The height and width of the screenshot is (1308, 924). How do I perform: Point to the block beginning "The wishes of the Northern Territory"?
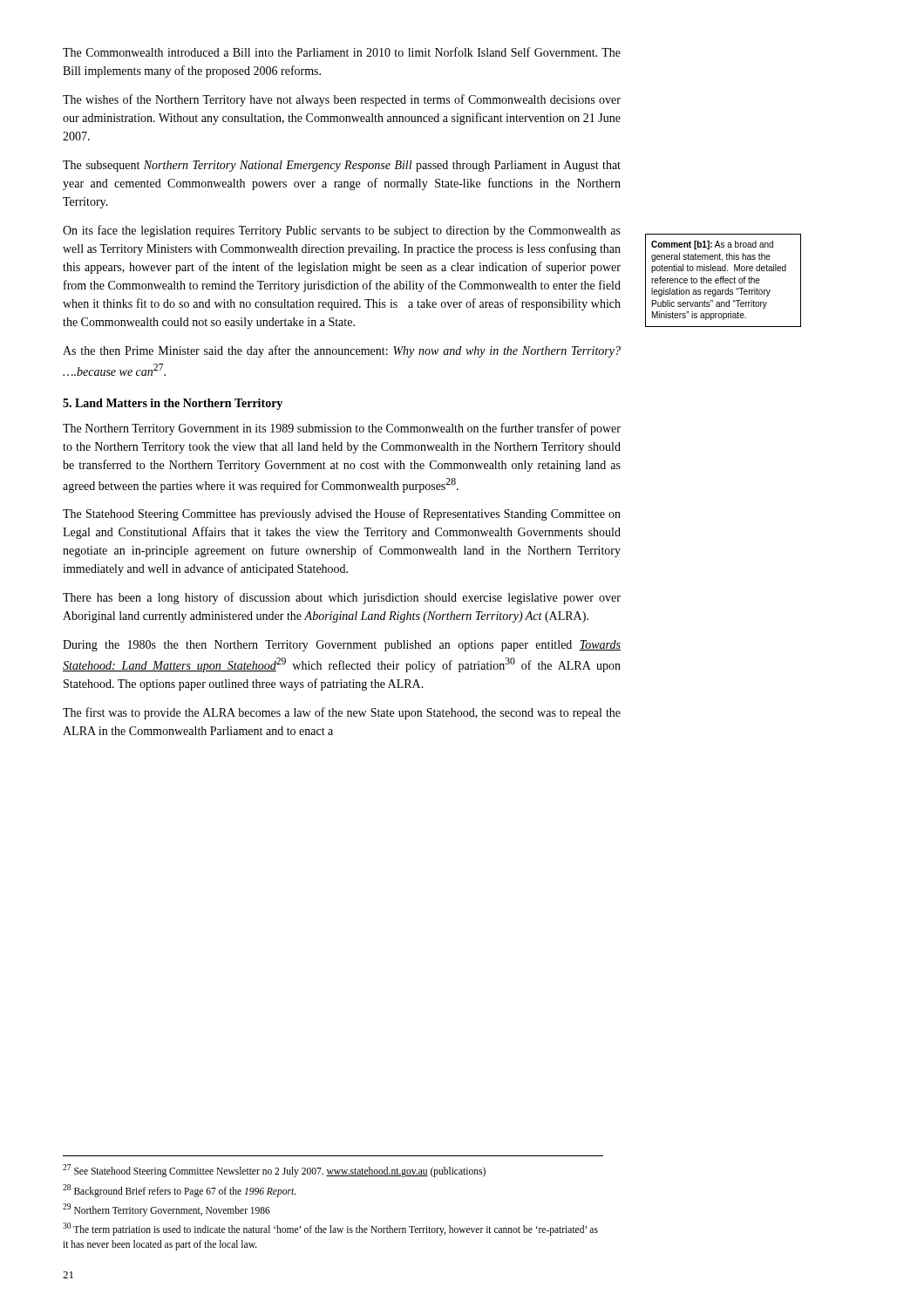pos(342,118)
